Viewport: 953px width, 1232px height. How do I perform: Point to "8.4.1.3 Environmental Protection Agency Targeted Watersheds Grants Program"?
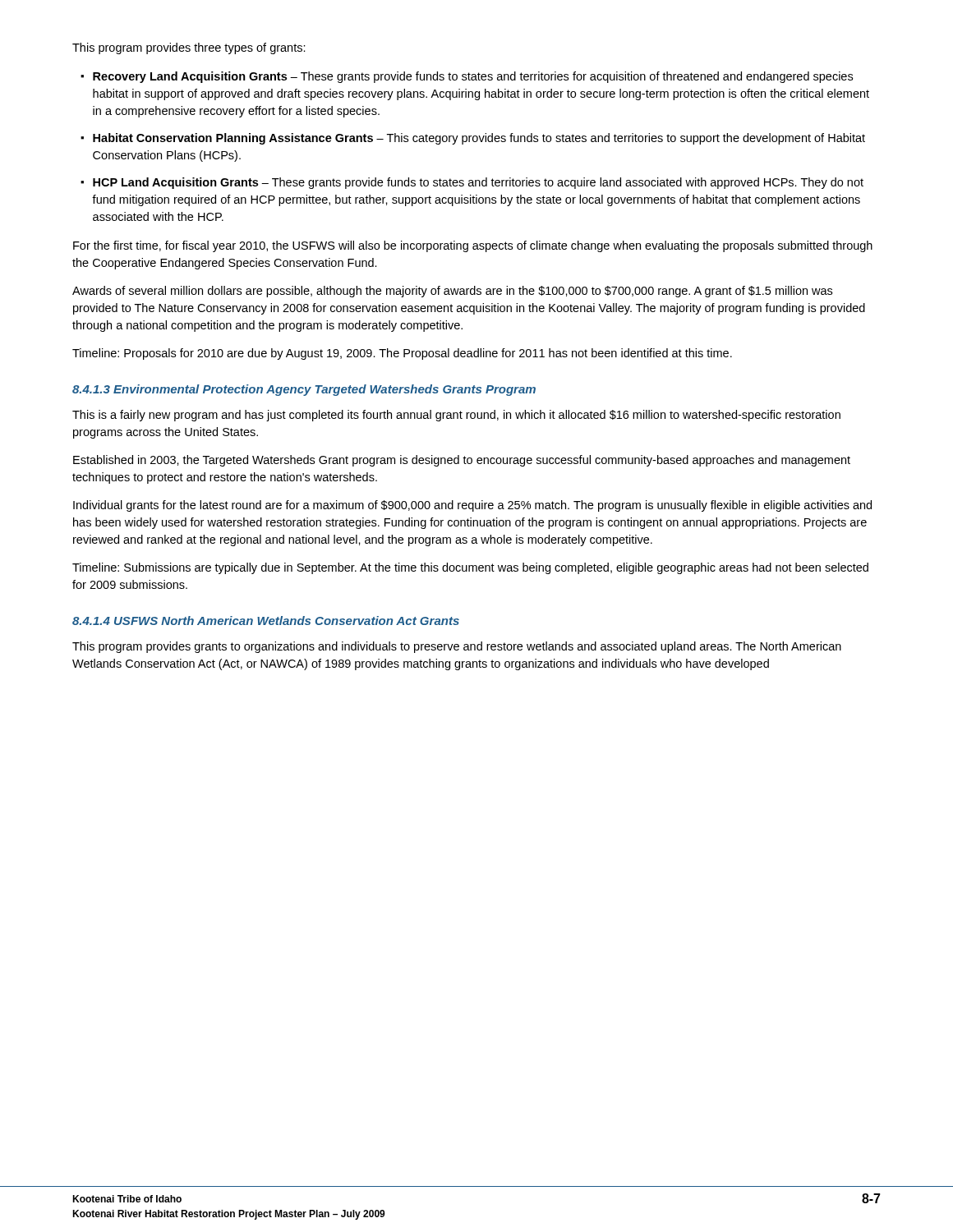(x=304, y=389)
